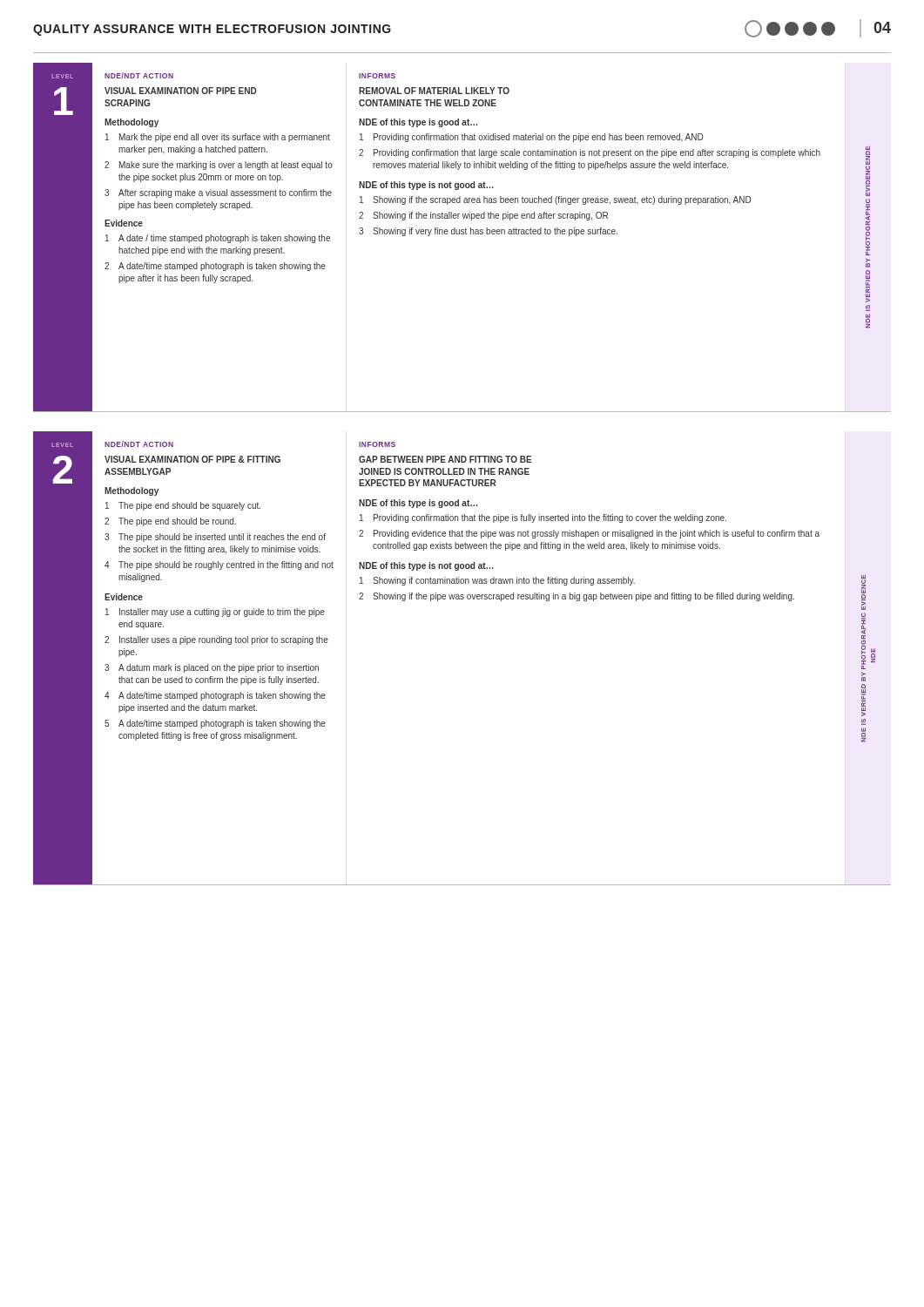Find the list item with the text "2 Providing confirmation that large"
924x1307 pixels.
tap(596, 159)
